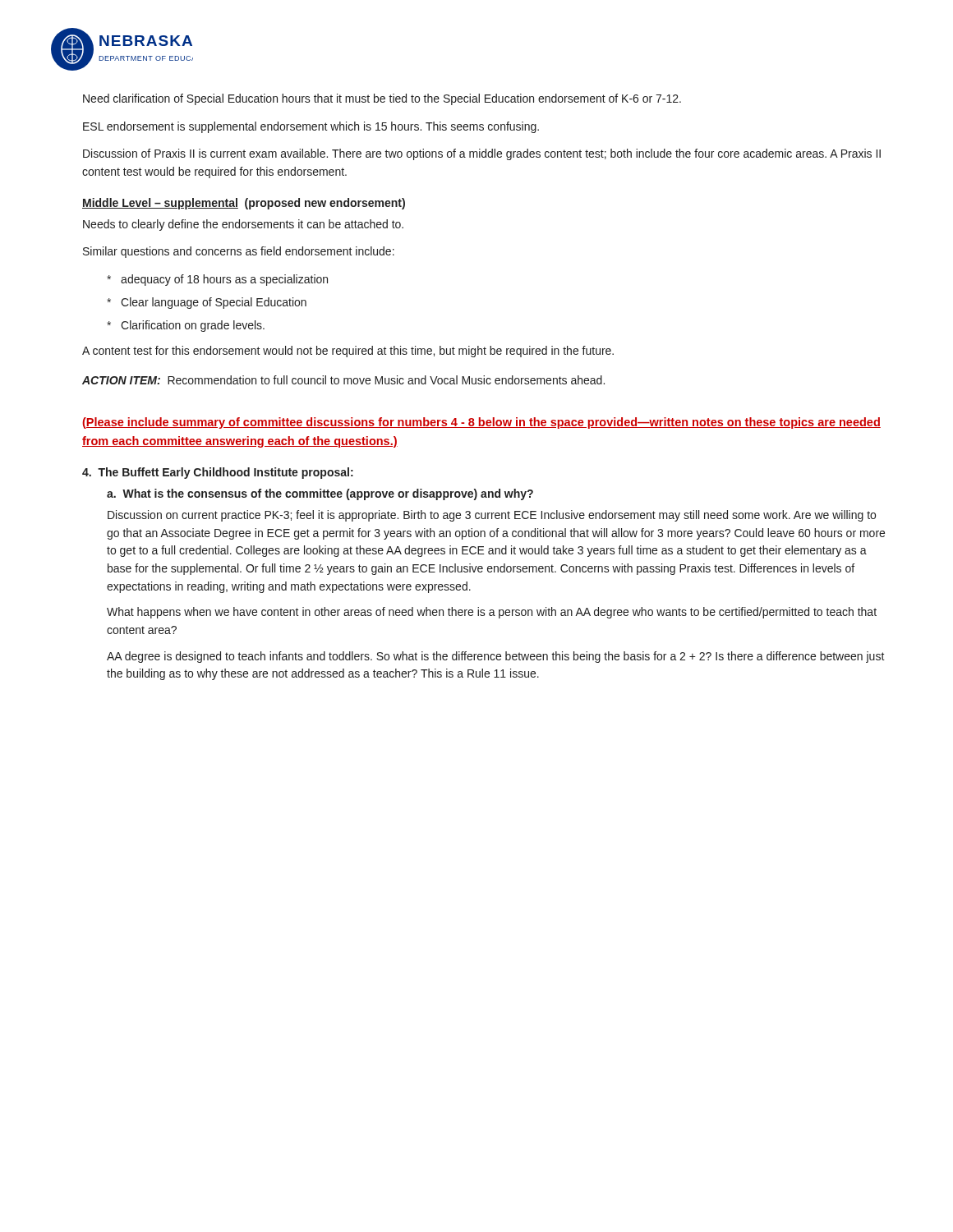Image resolution: width=953 pixels, height=1232 pixels.
Task: Select a logo
Action: [121, 50]
